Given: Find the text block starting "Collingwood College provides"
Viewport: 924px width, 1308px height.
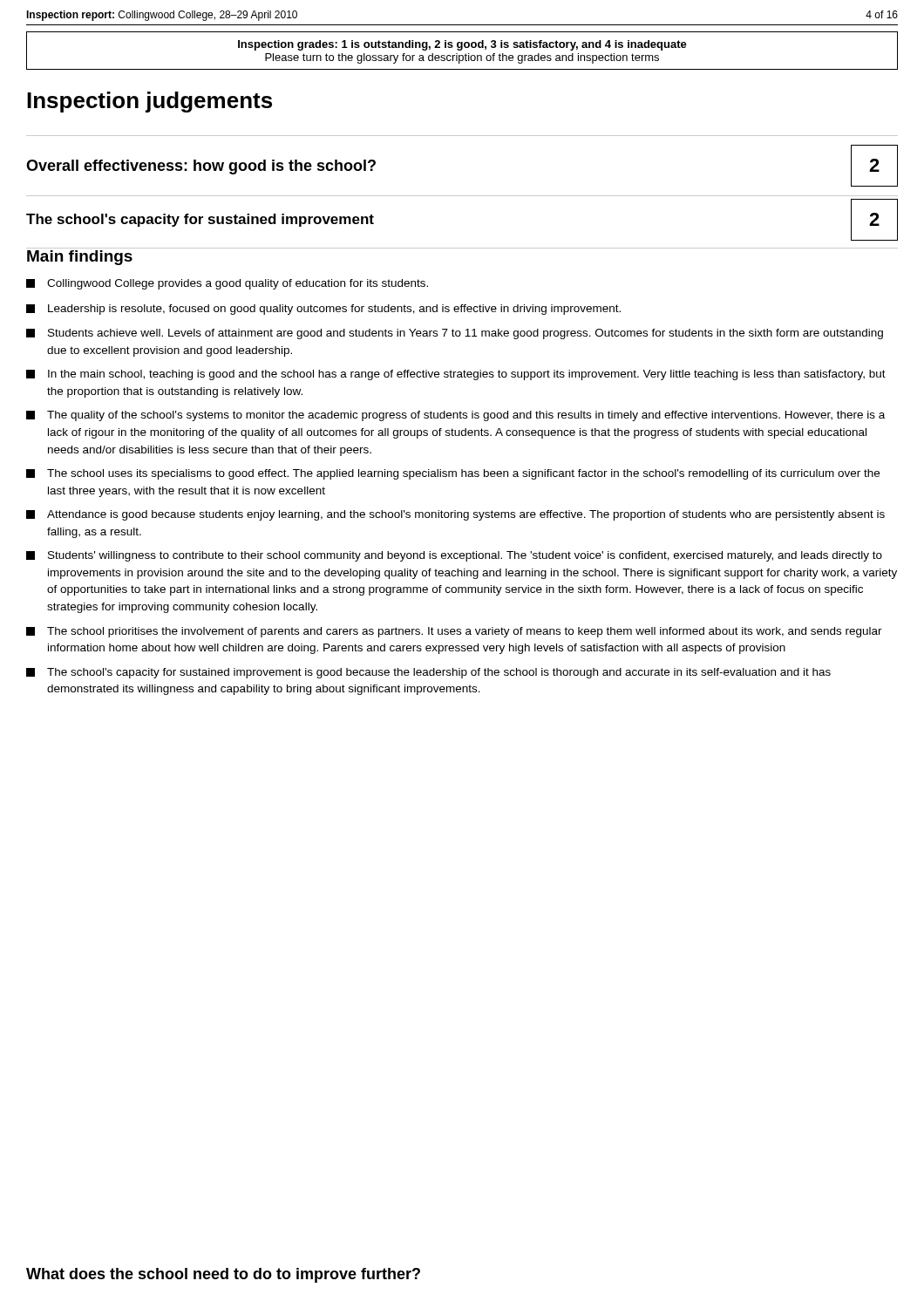Looking at the screenshot, I should click(227, 284).
